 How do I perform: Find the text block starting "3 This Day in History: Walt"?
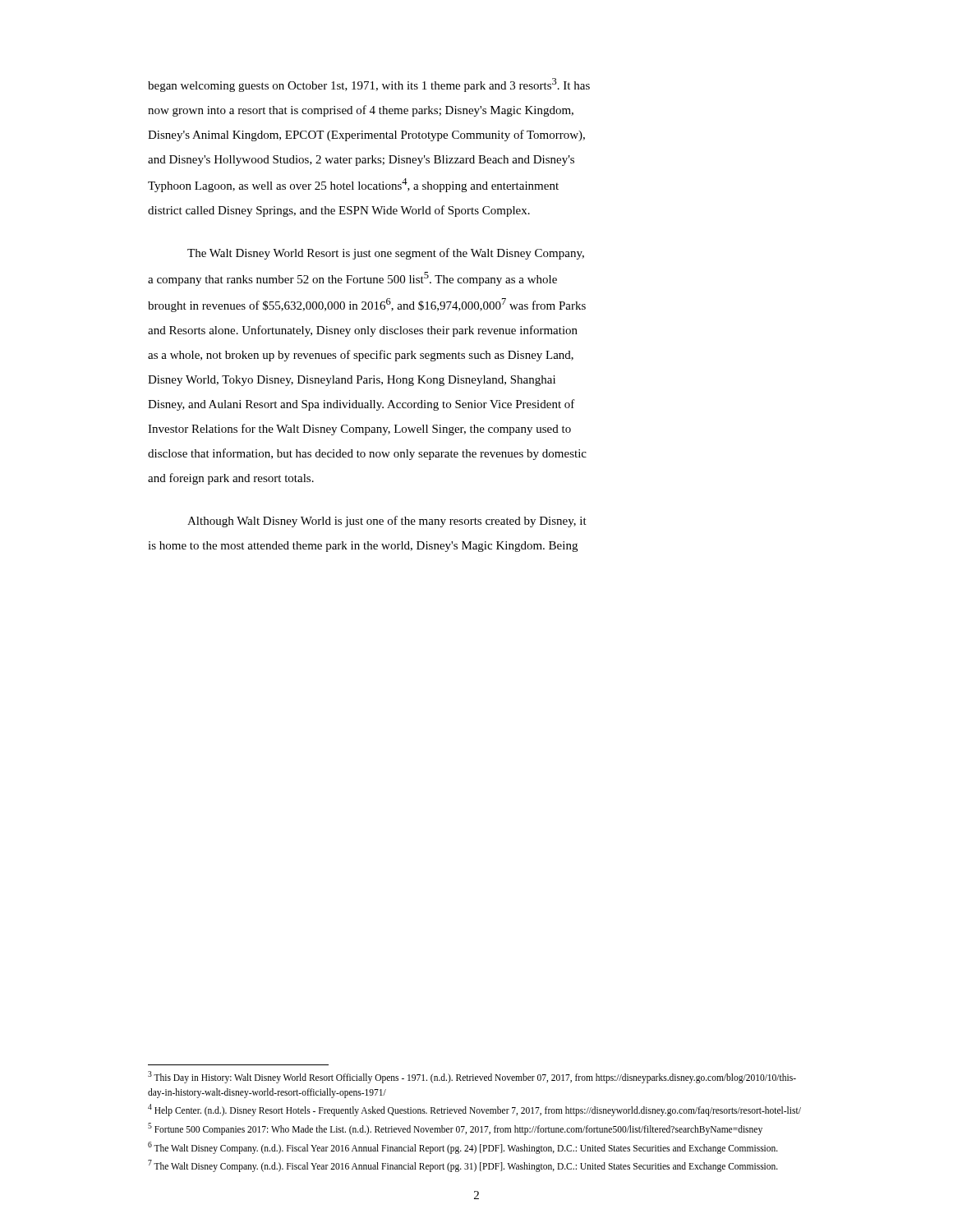point(472,1083)
